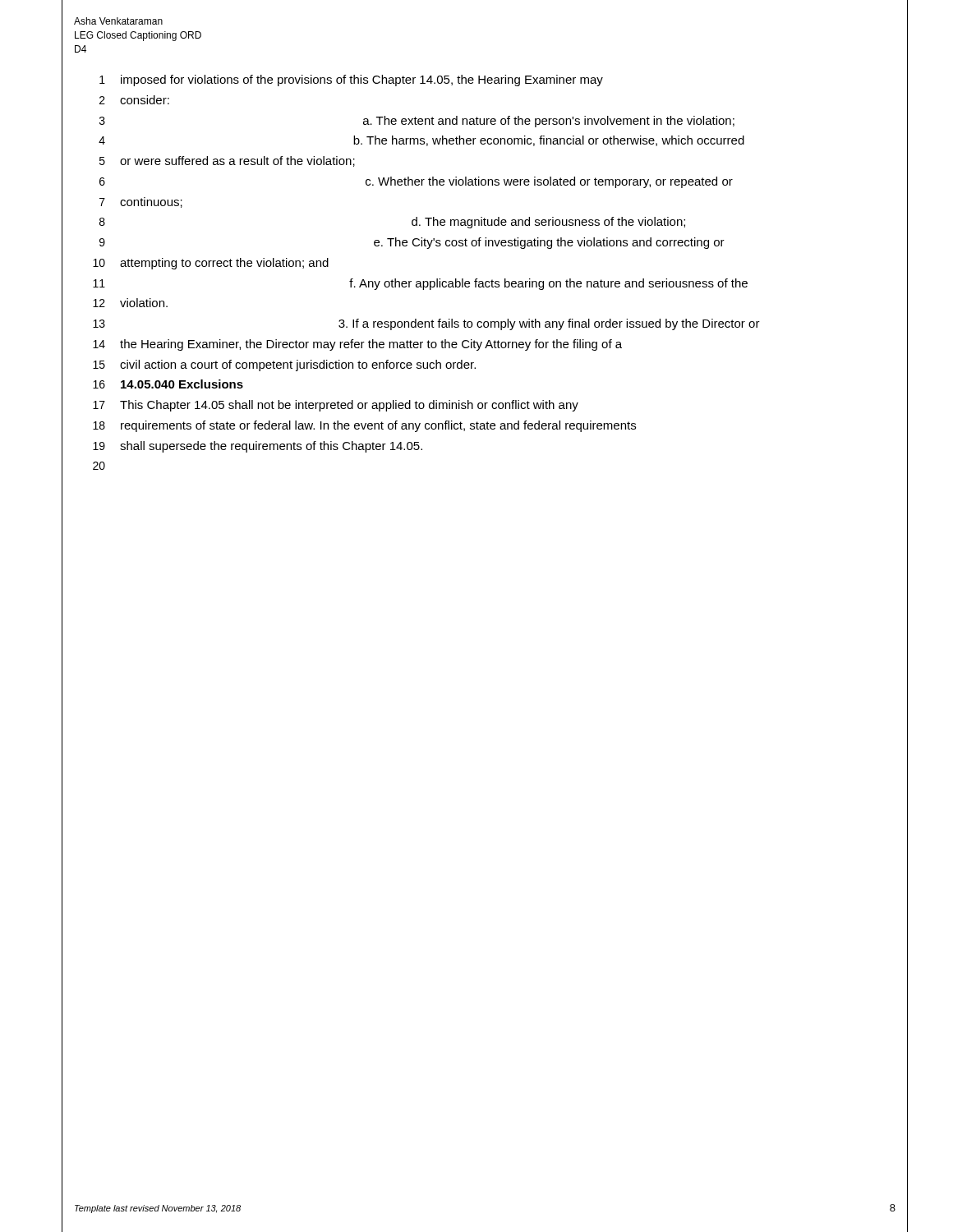
Task: Click on the list item containing "12 violation."
Action: pyautogui.click(x=130, y=303)
